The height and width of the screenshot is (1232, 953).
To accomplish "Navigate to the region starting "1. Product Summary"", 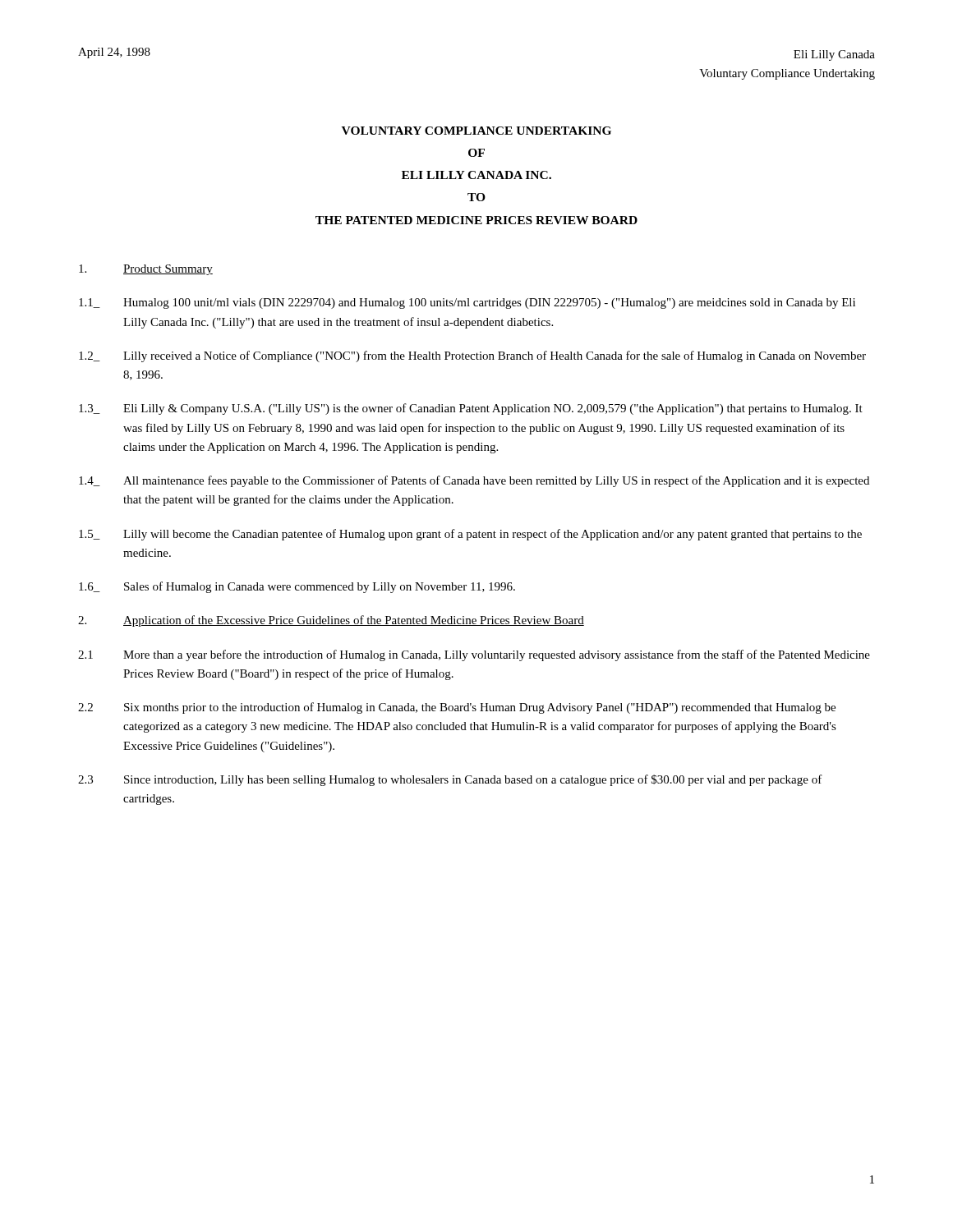I will coord(145,269).
